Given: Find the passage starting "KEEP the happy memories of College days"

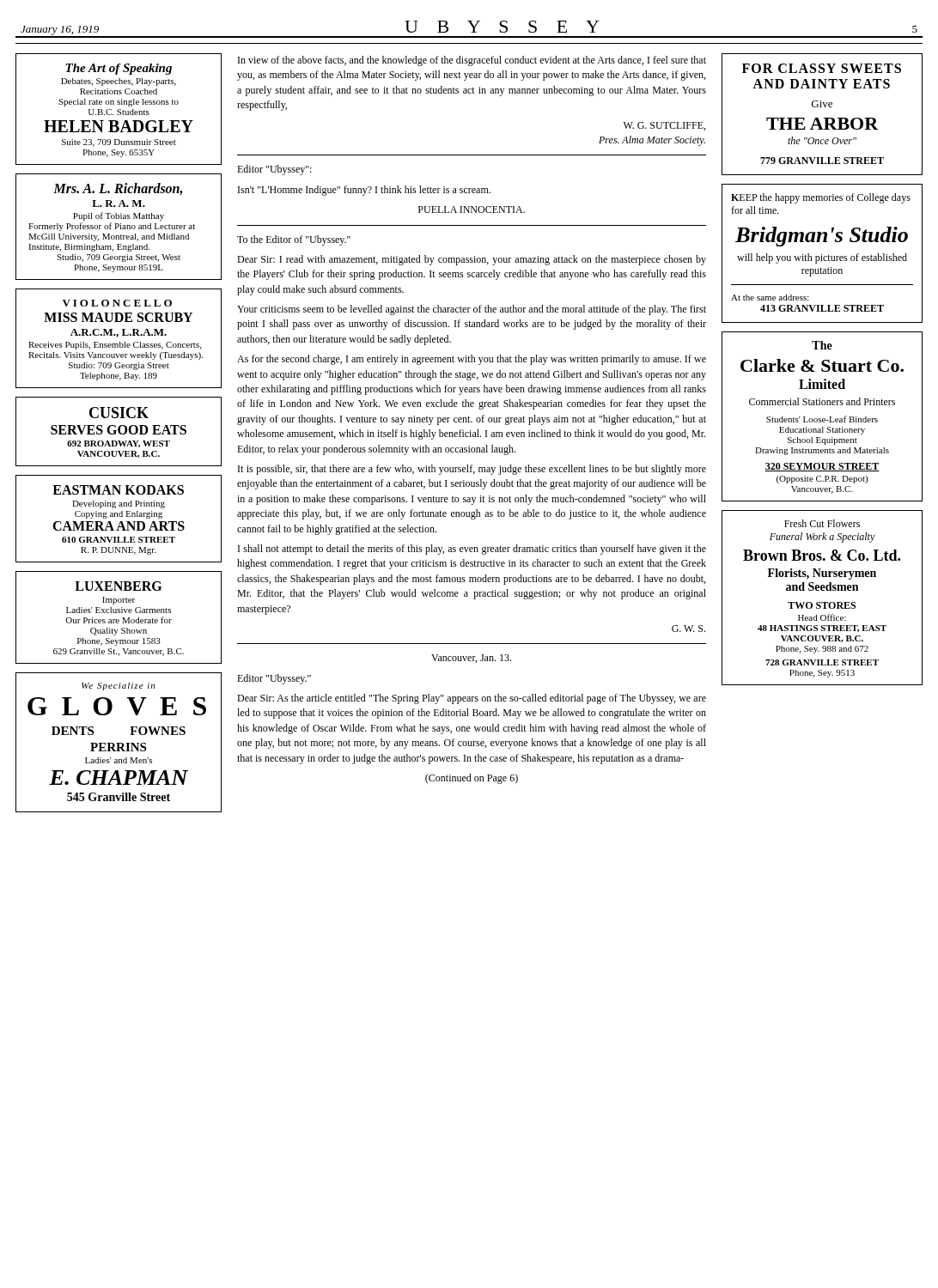Looking at the screenshot, I should [822, 253].
